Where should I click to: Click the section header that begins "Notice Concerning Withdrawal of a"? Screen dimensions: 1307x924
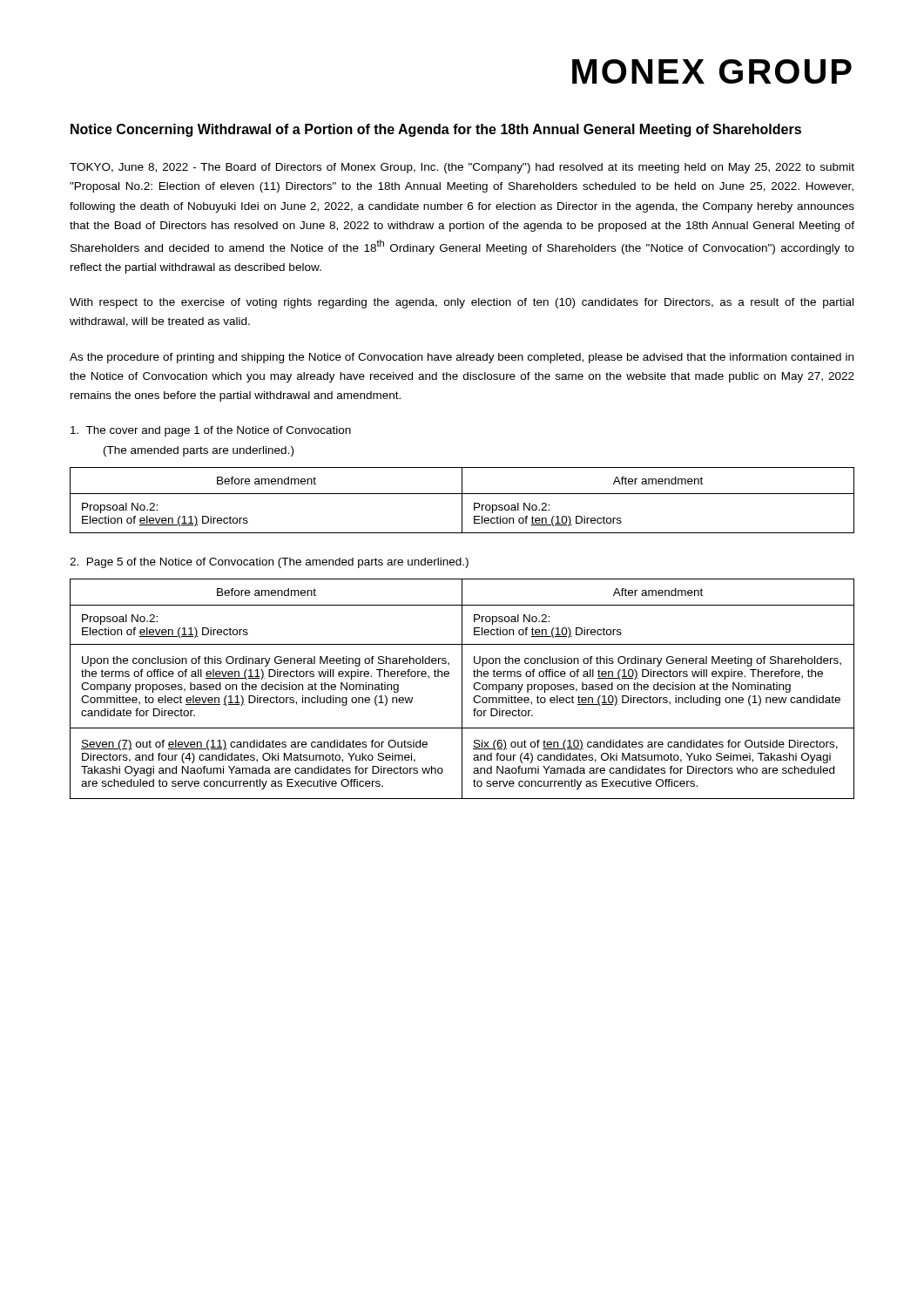[x=462, y=130]
